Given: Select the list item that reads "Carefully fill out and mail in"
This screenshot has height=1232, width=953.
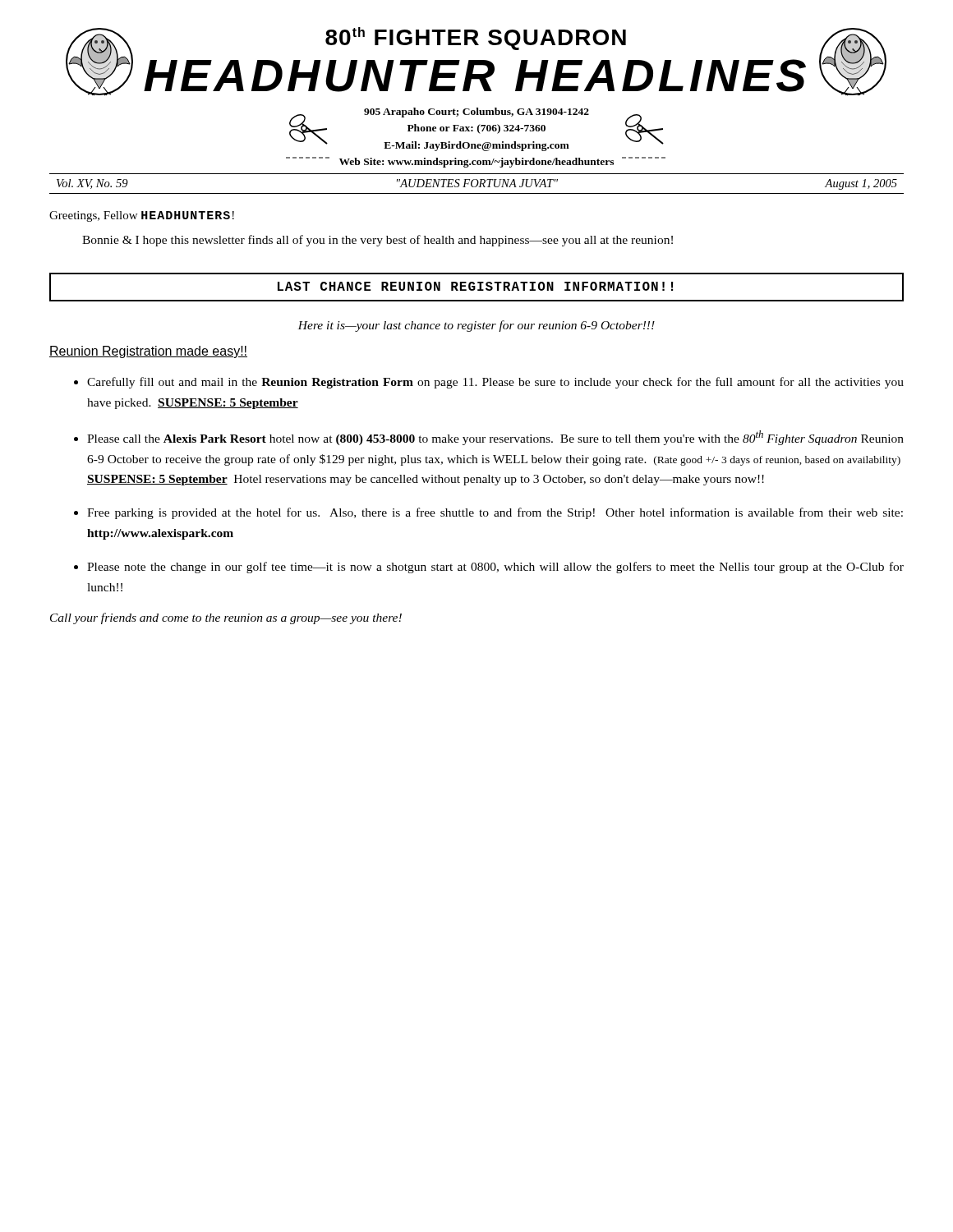Looking at the screenshot, I should pyautogui.click(x=495, y=392).
